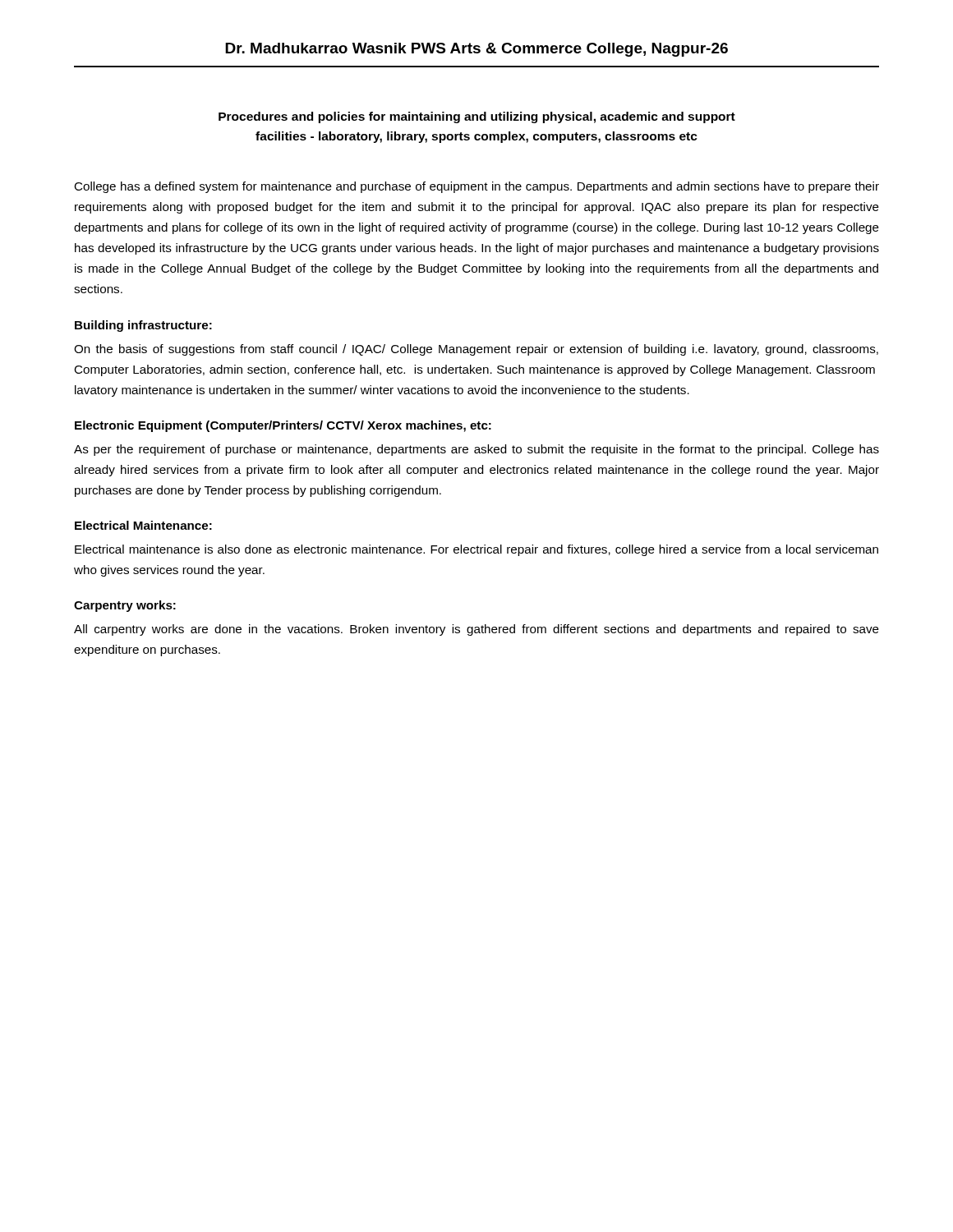This screenshot has width=953, height=1232.
Task: Click on the section header containing "Carpentry works:"
Action: pyautogui.click(x=125, y=605)
